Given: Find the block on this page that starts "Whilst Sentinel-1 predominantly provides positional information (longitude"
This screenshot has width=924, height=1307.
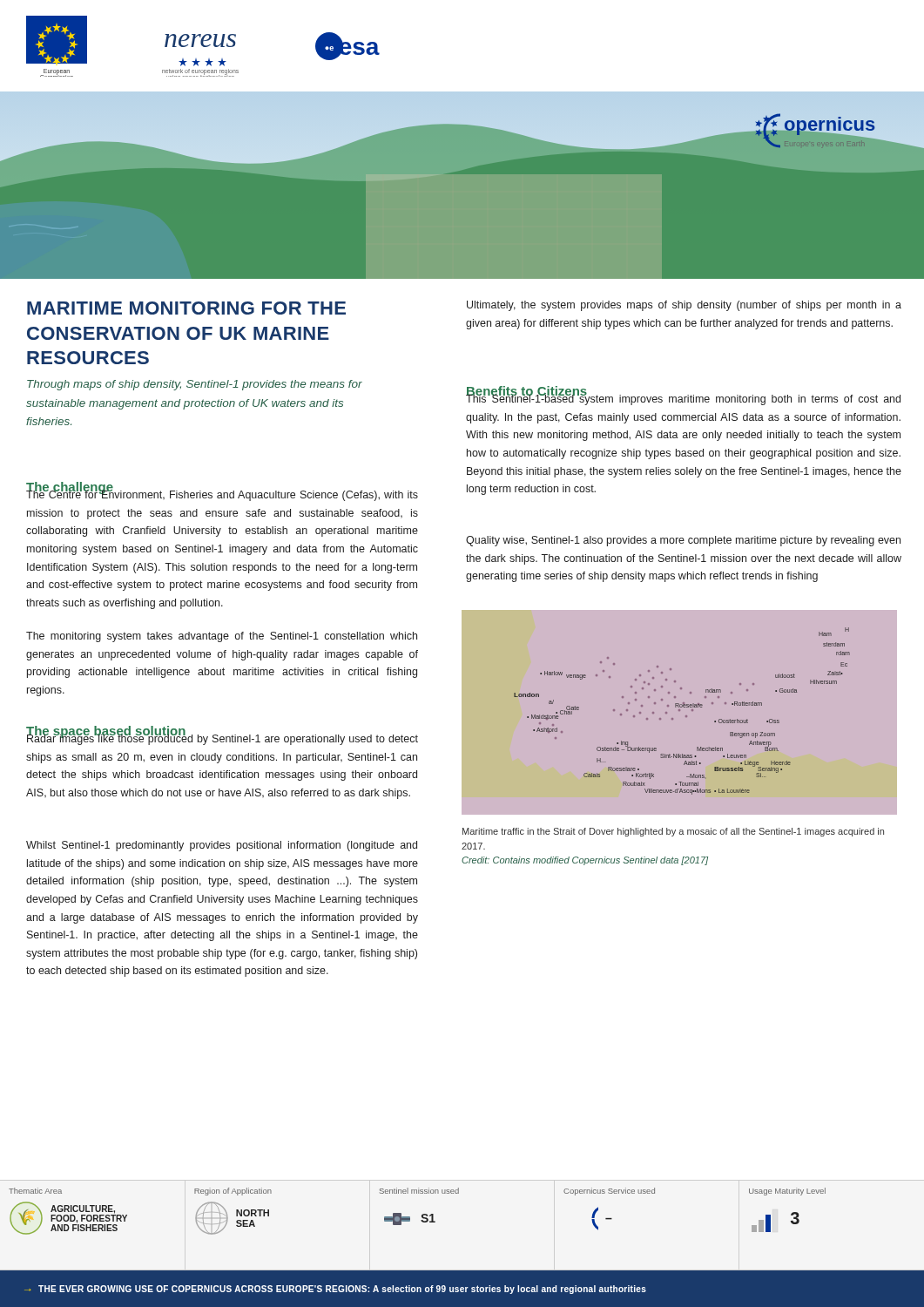Looking at the screenshot, I should click(222, 908).
